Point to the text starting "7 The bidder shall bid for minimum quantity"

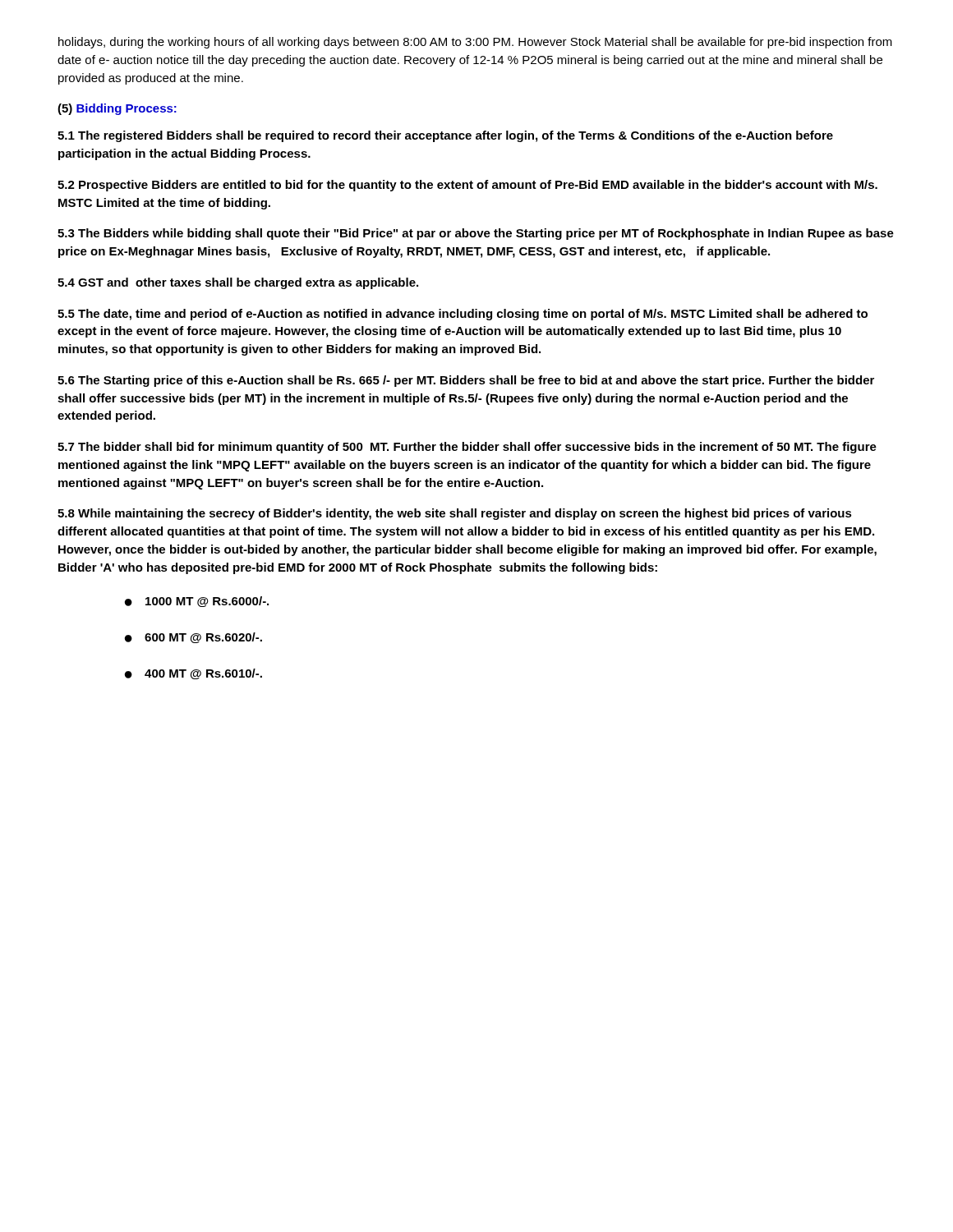point(467,464)
